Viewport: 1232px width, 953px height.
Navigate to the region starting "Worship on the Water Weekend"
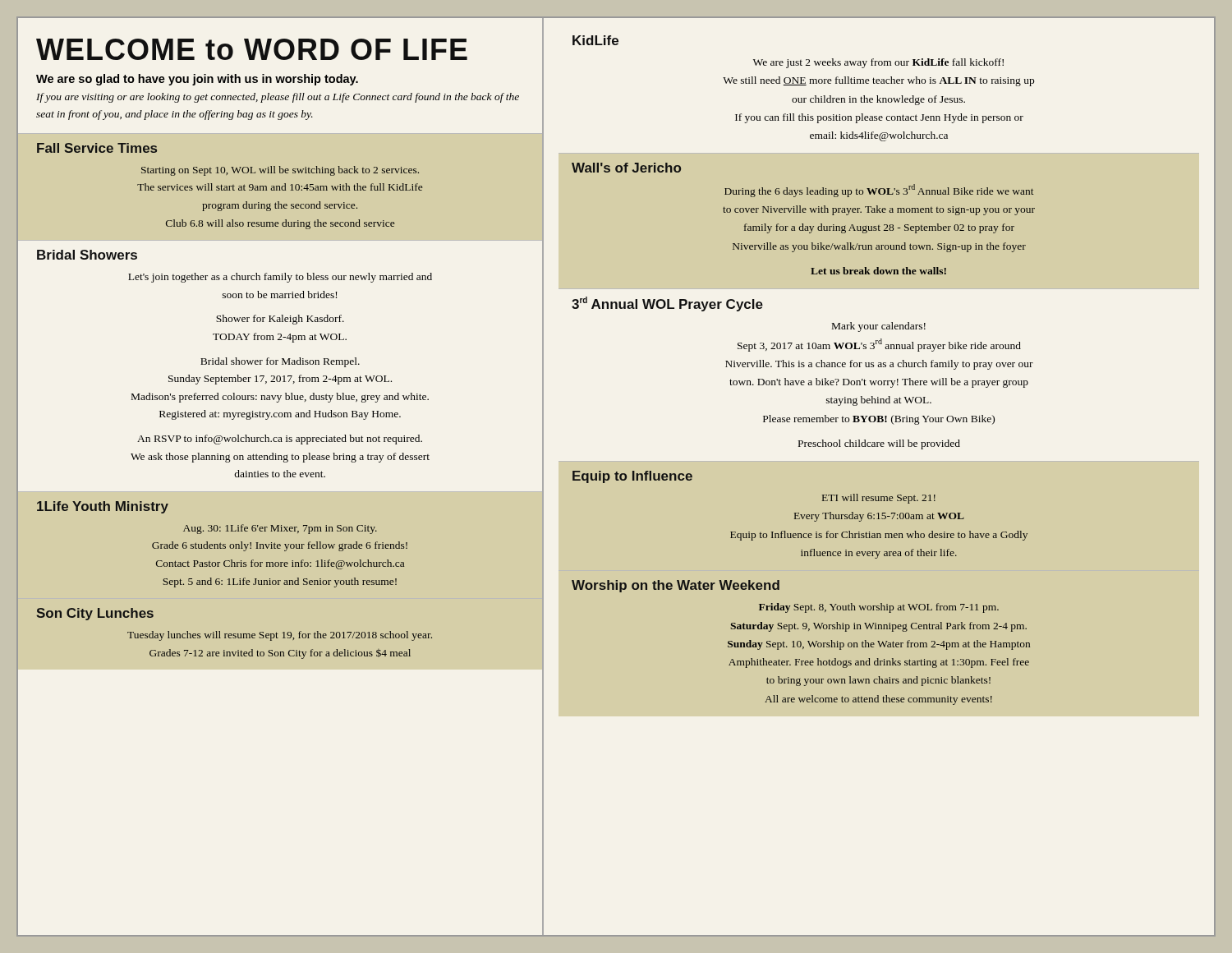(676, 586)
